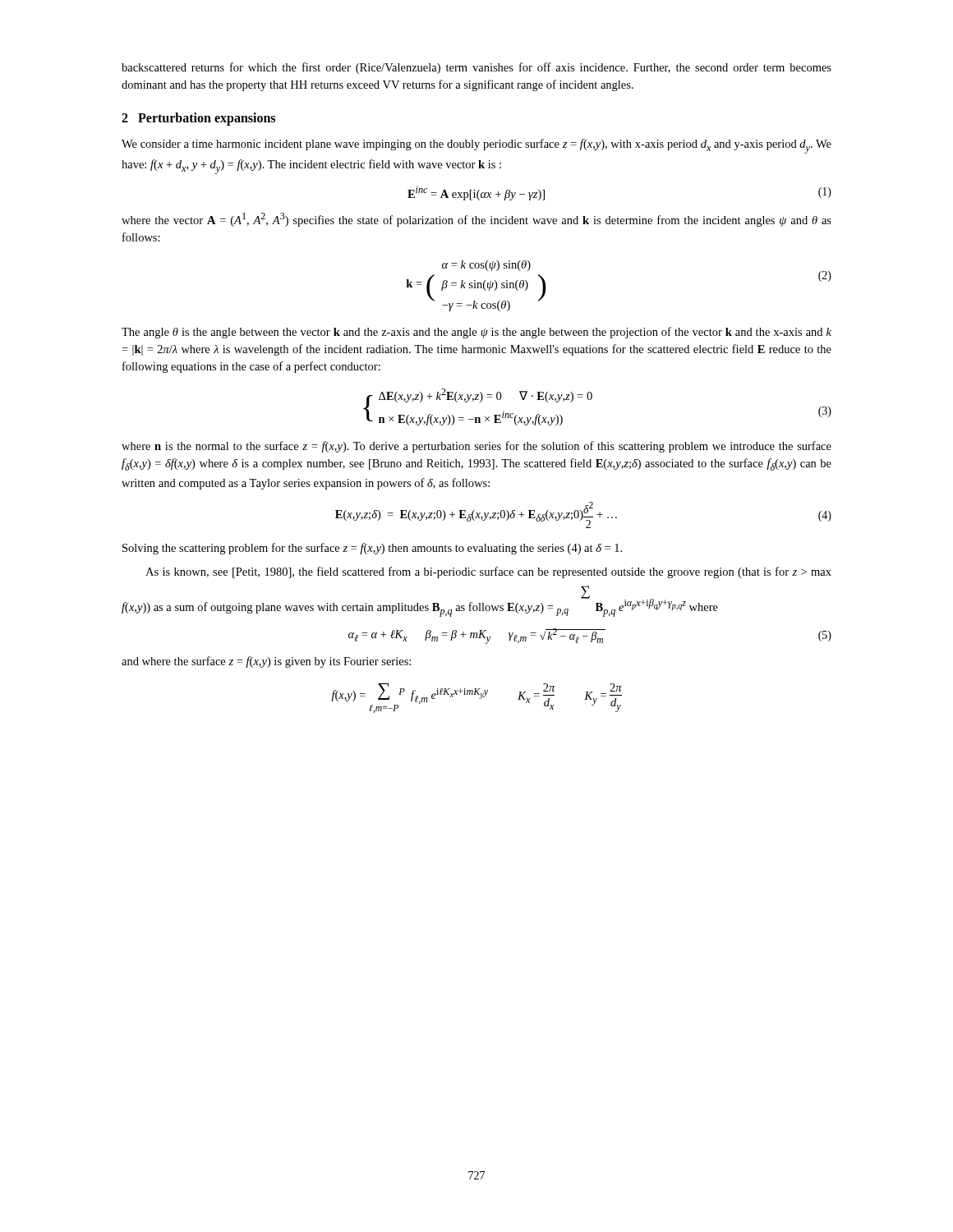Find the text block with the text "As is known, see [Petit, 1980],"
The height and width of the screenshot is (1232, 953).
click(476, 591)
